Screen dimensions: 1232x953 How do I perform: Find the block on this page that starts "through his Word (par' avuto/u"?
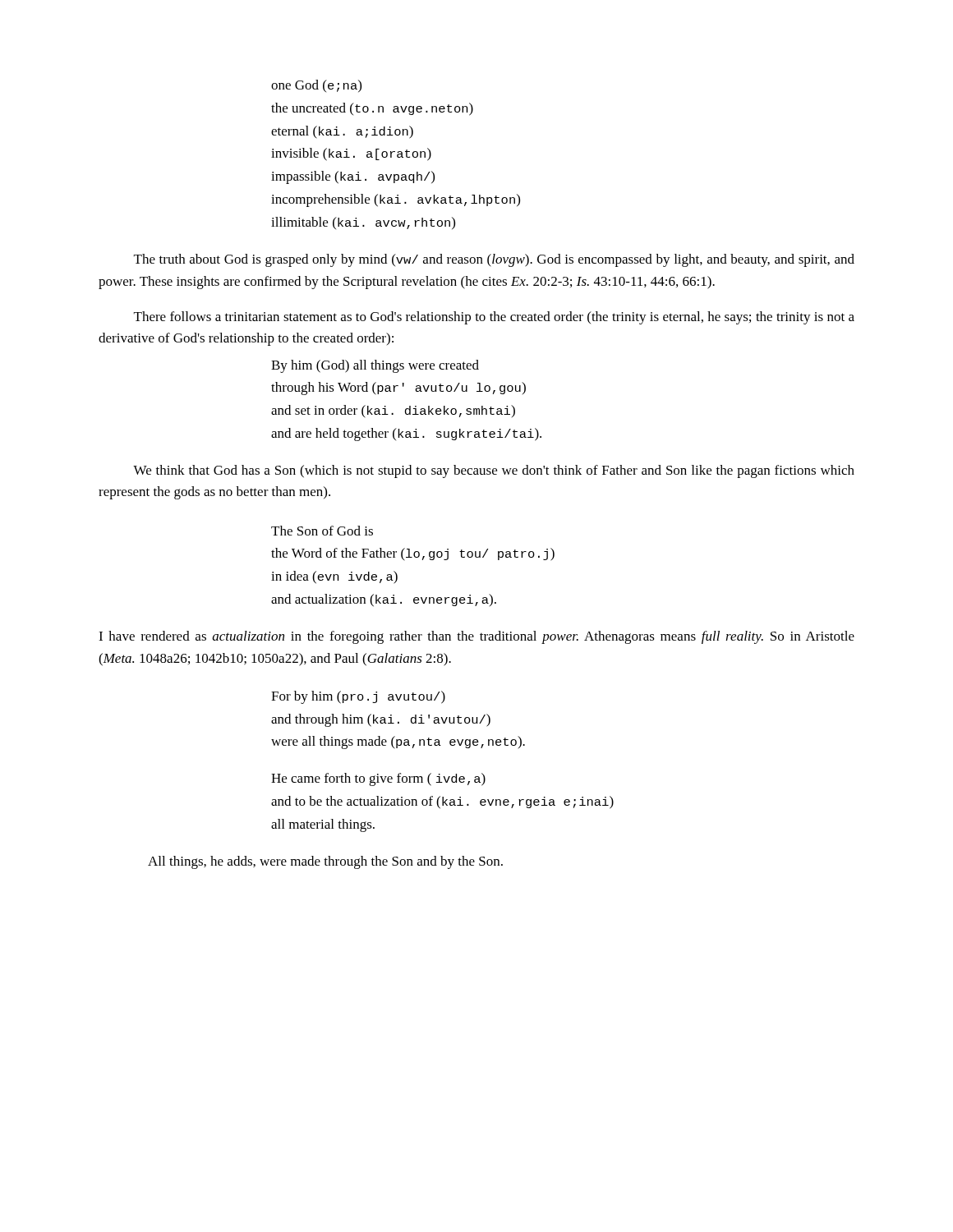click(399, 388)
